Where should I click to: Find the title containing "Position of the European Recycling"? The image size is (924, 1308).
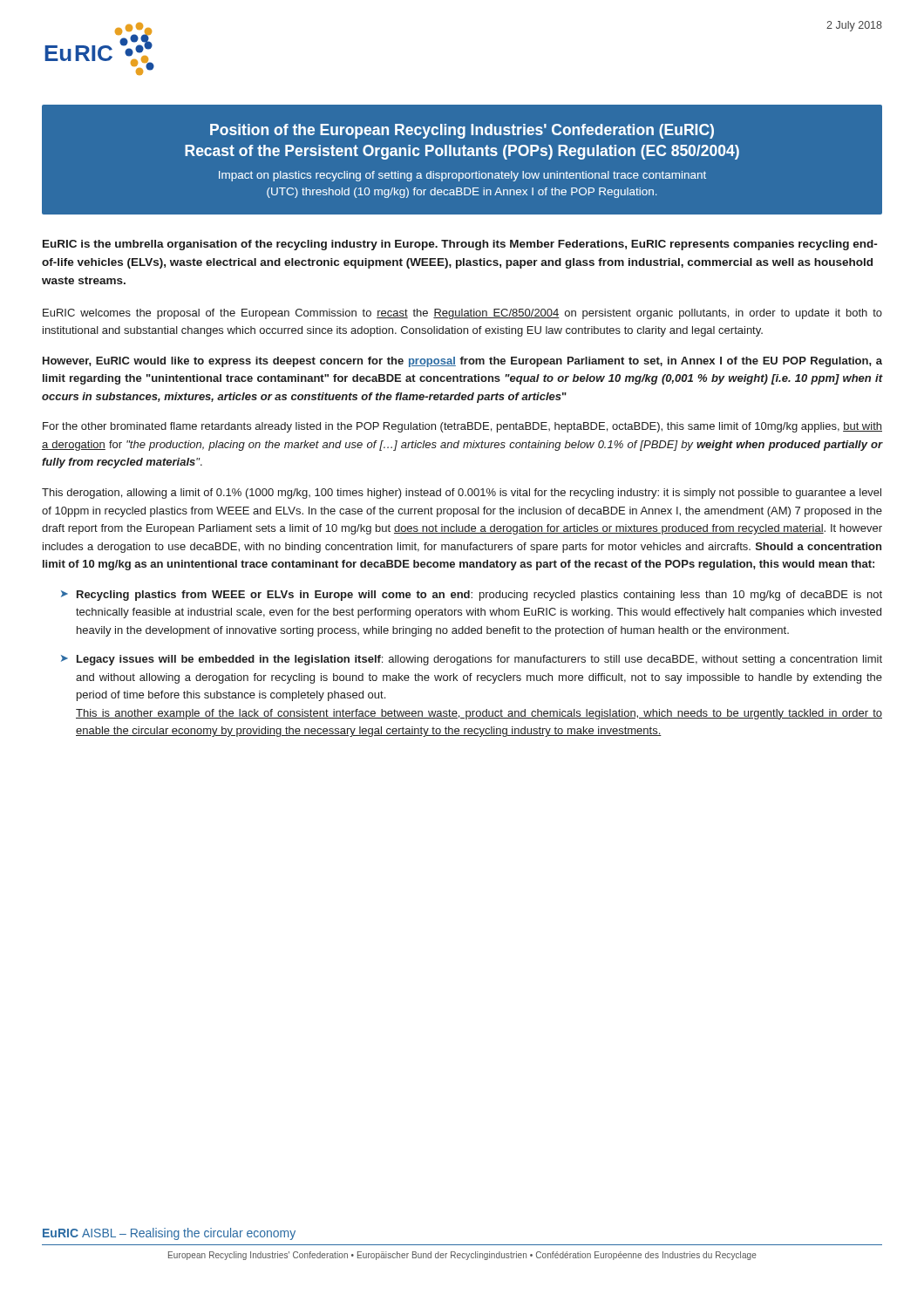[x=462, y=160]
